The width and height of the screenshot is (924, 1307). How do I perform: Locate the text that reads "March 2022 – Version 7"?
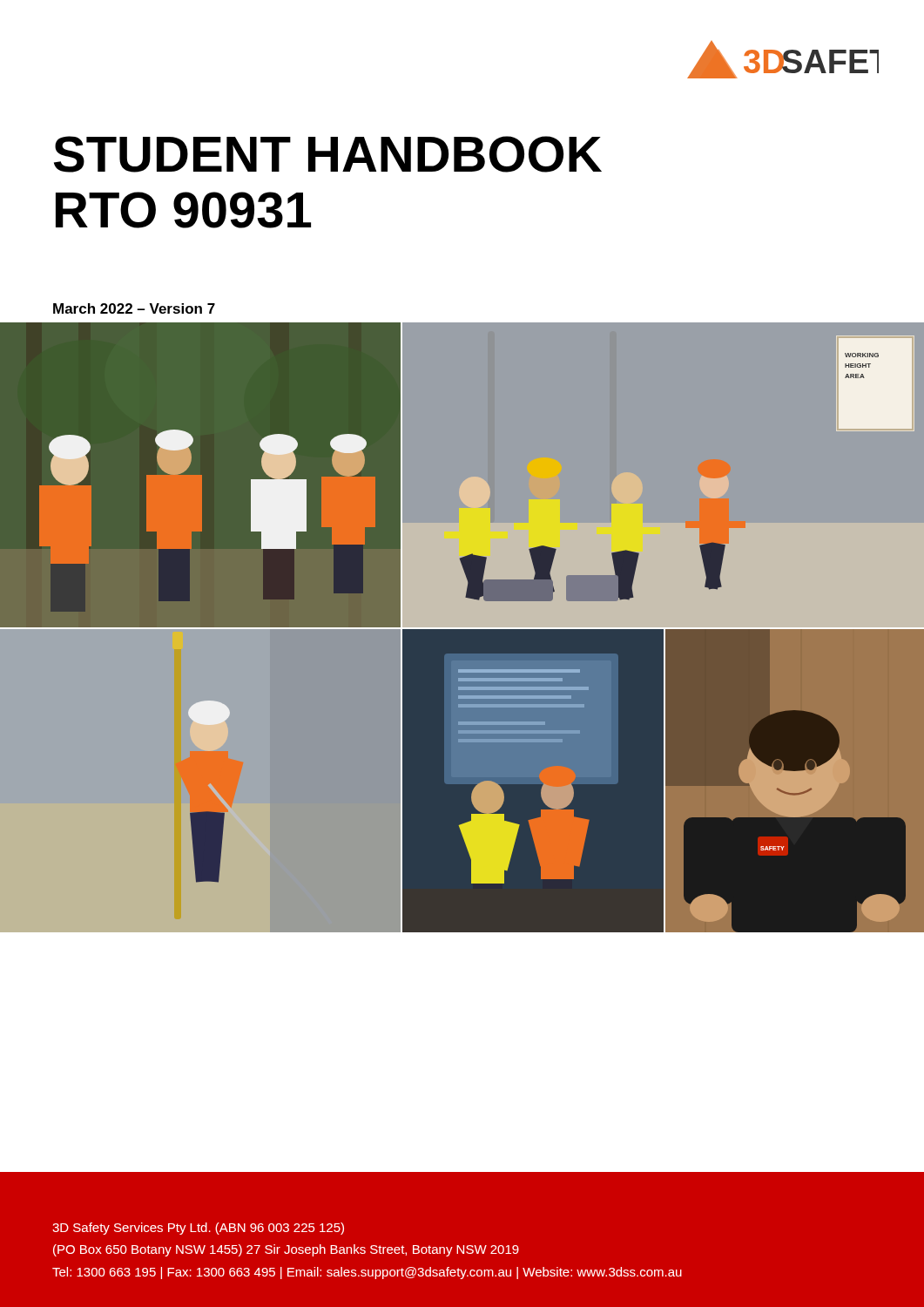[x=134, y=309]
